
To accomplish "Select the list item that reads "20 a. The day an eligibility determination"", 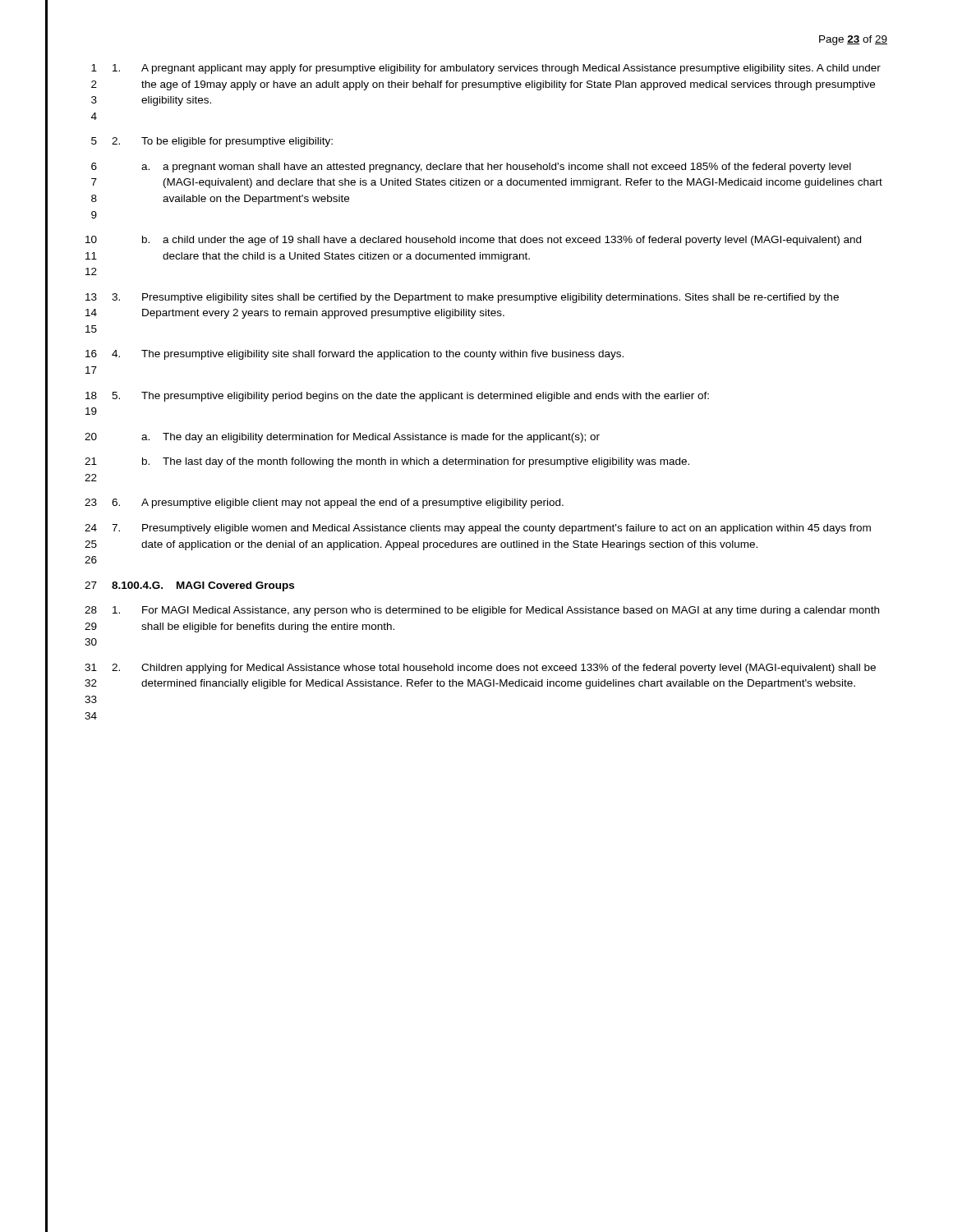I will click(476, 436).
